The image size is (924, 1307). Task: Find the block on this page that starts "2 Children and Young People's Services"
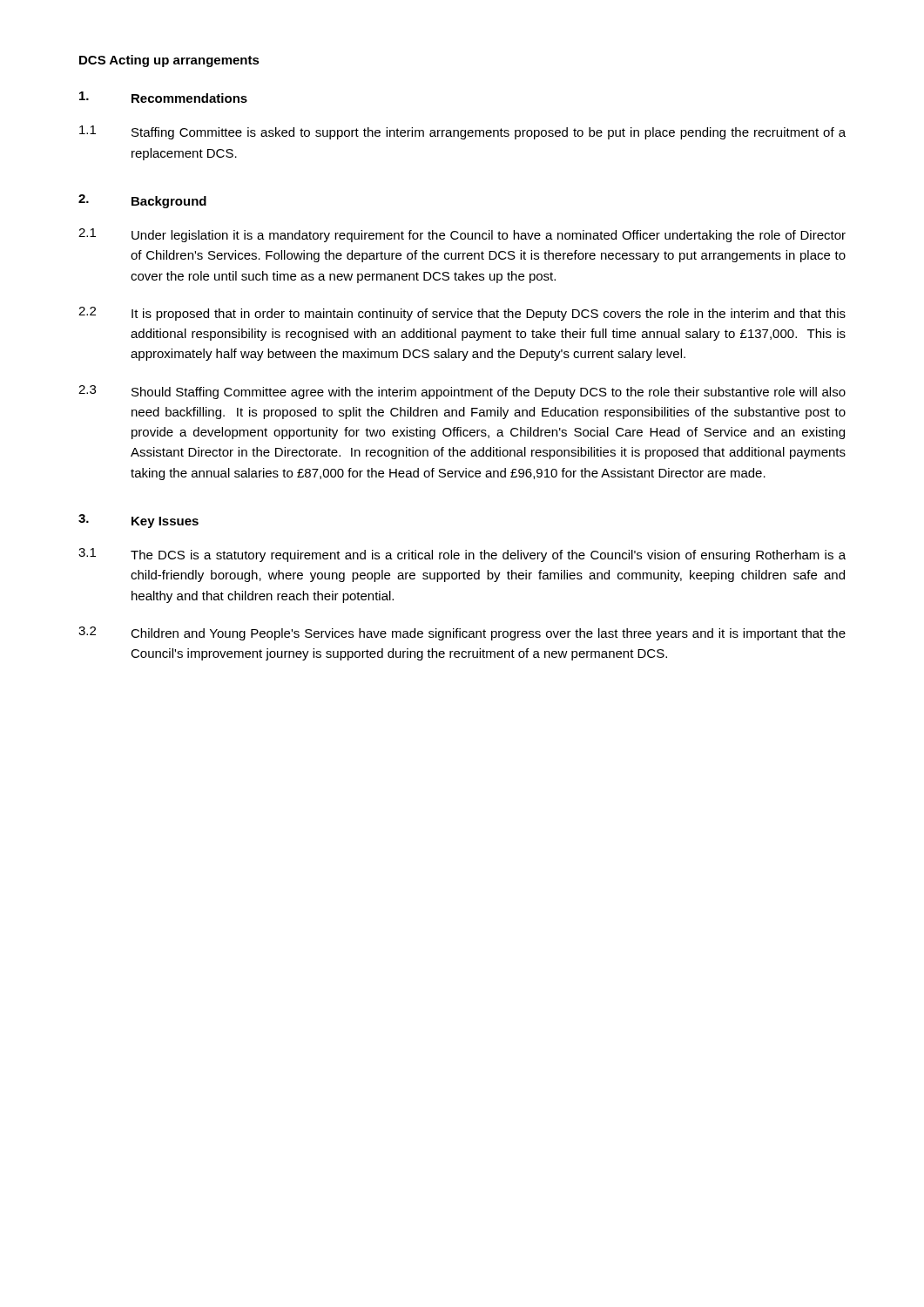462,643
